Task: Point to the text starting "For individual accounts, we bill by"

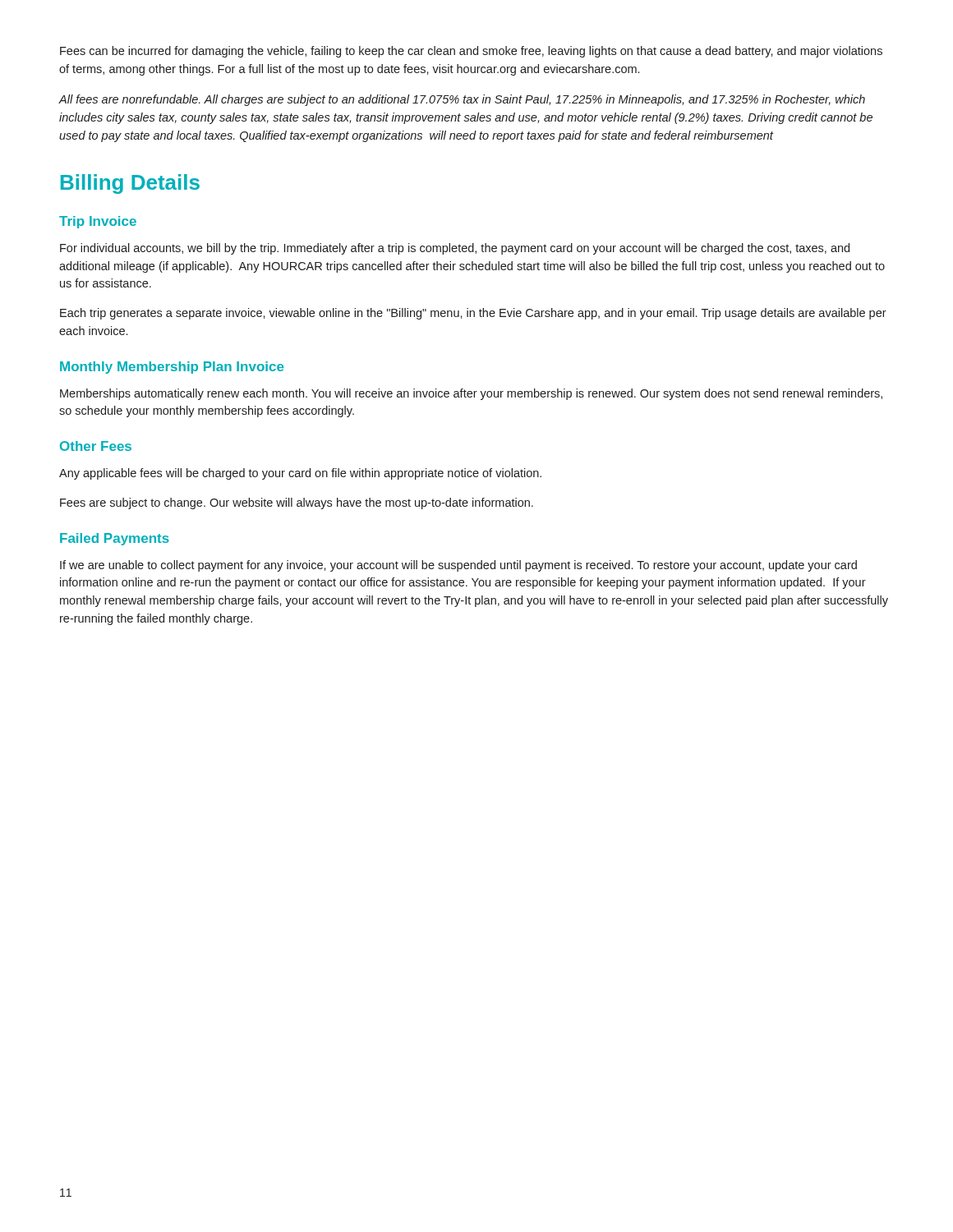Action: pos(472,266)
